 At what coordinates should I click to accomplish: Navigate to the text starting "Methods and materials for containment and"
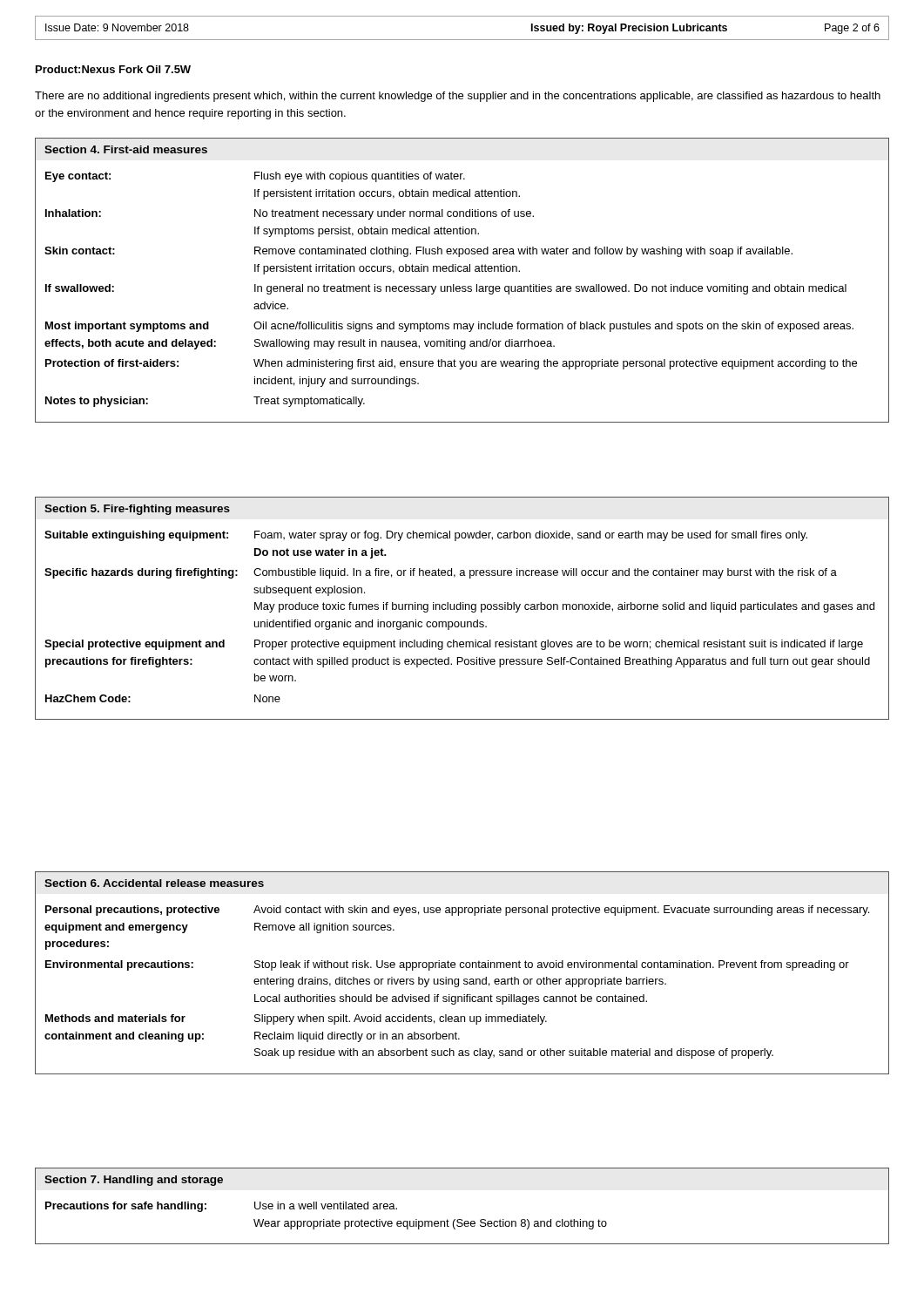click(x=462, y=1035)
